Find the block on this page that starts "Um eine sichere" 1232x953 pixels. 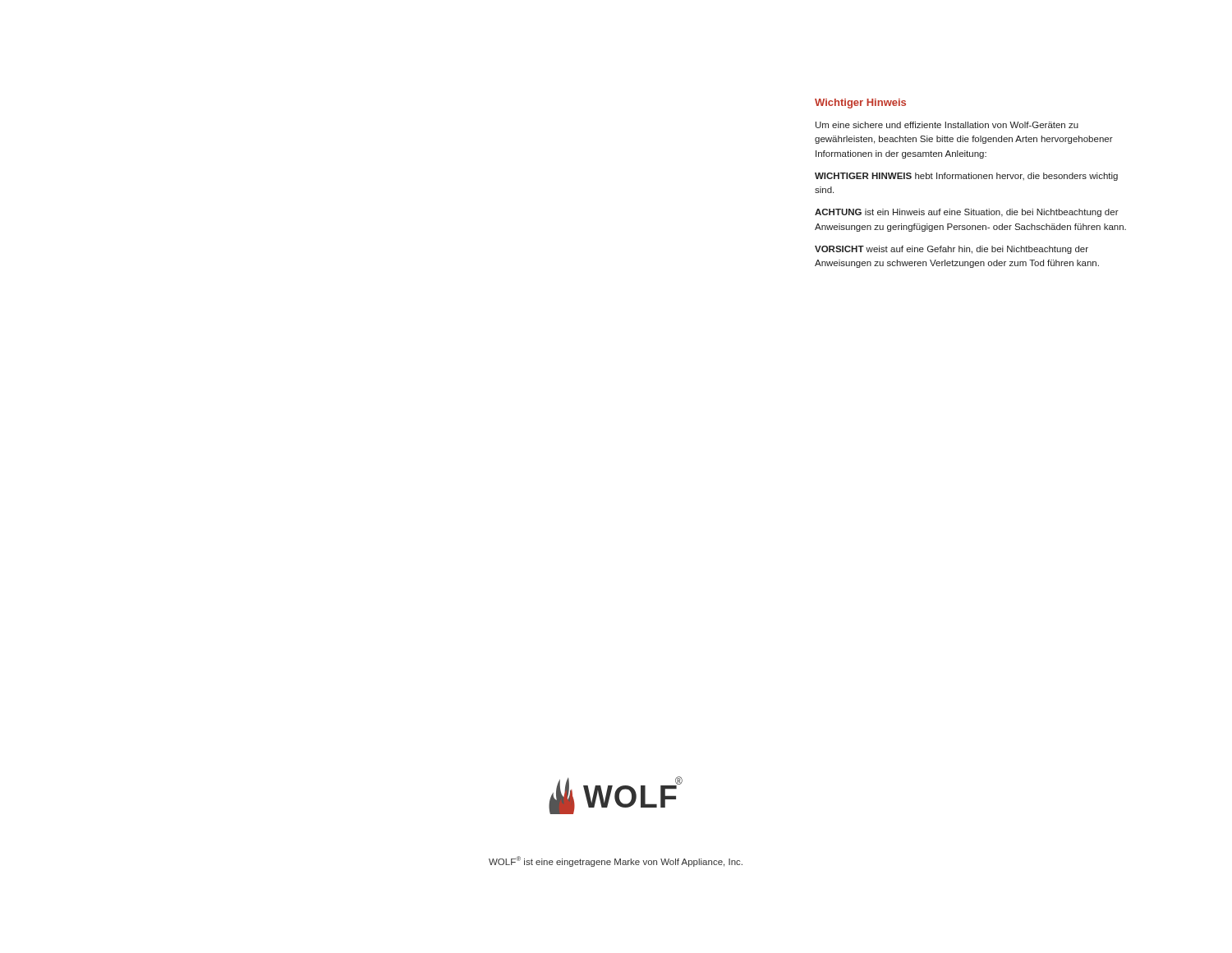click(964, 139)
